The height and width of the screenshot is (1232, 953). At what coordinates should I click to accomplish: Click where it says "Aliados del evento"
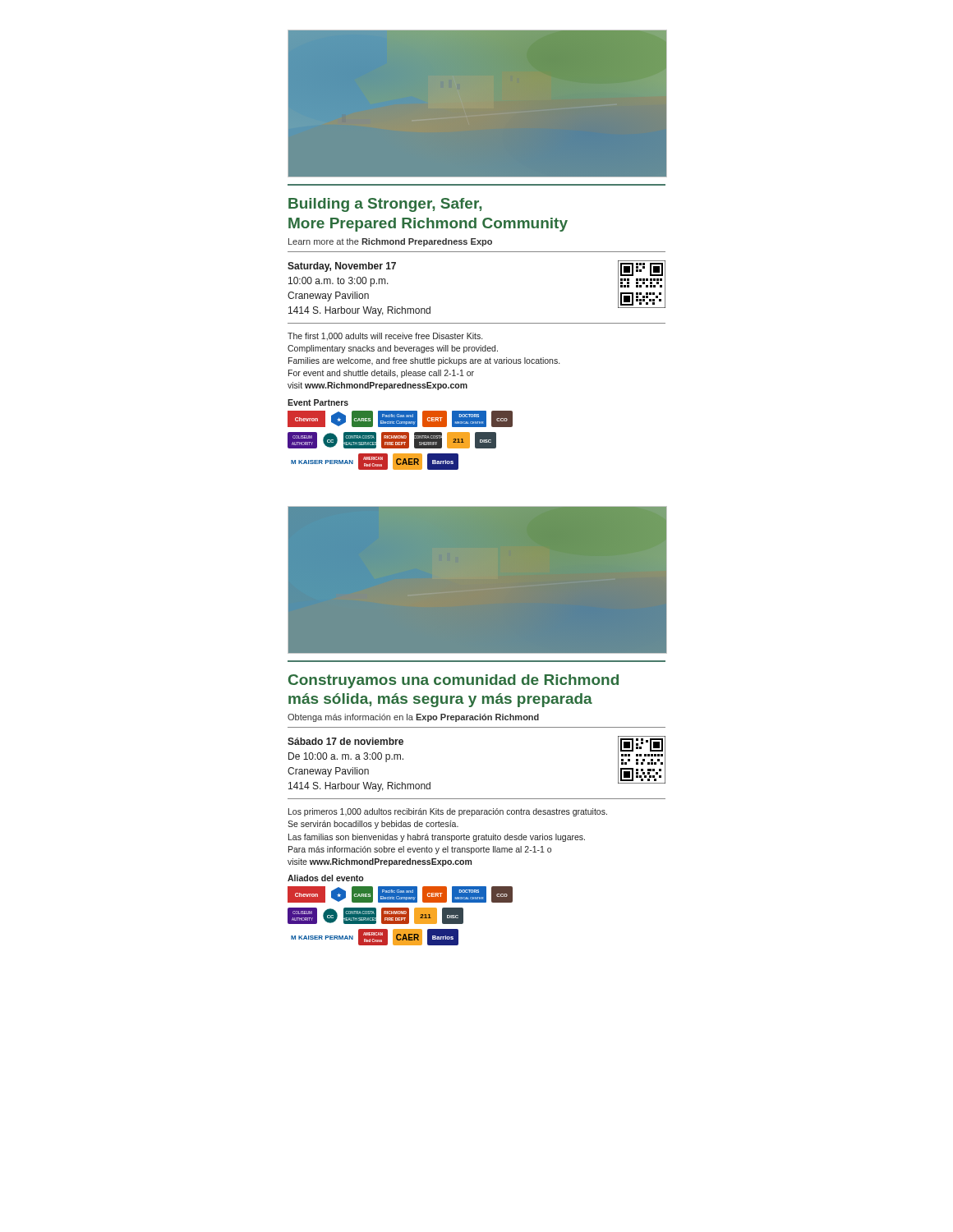(326, 878)
